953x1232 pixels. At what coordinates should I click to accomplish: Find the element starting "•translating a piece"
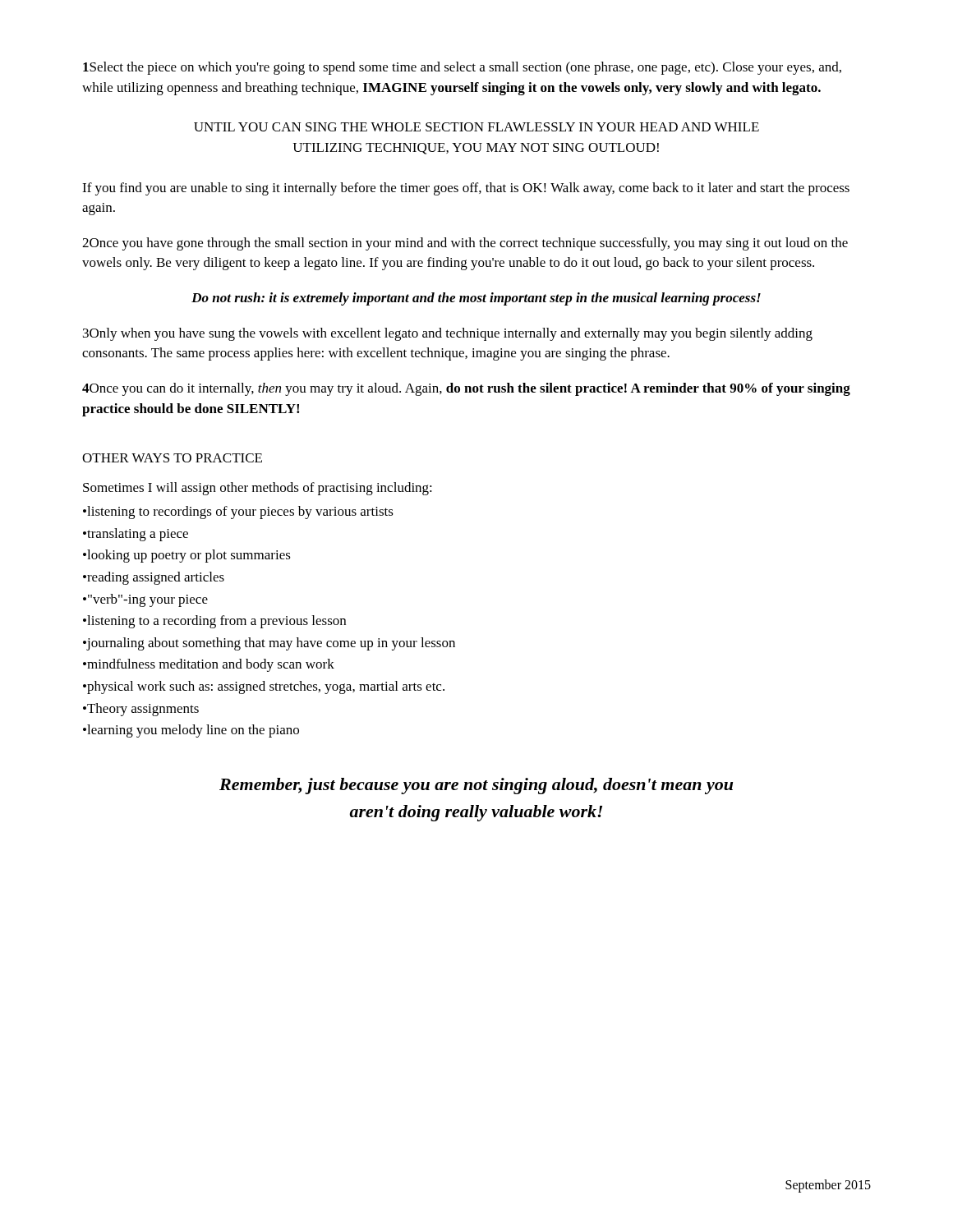coord(135,533)
